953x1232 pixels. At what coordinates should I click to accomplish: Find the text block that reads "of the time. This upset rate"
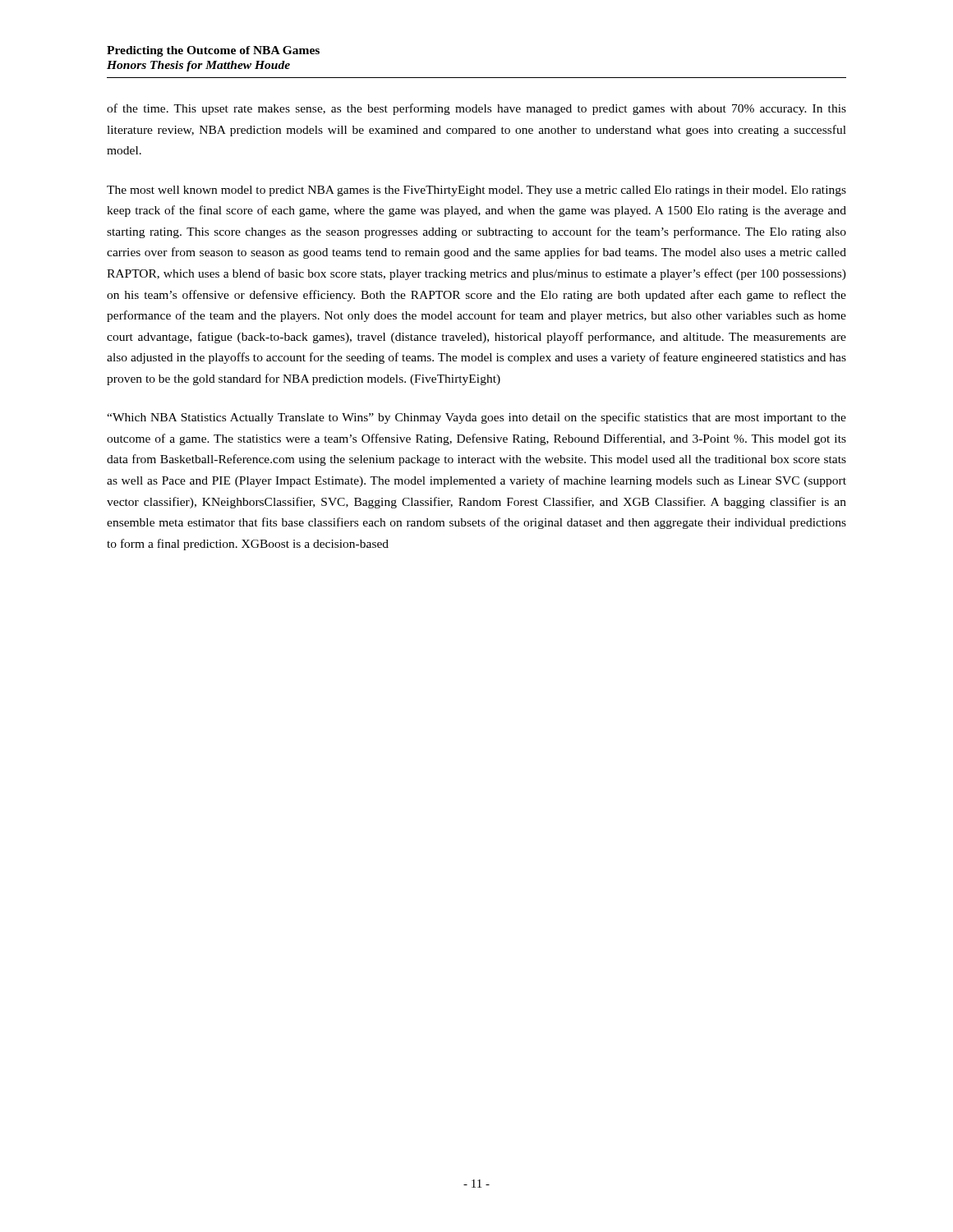pyautogui.click(x=476, y=129)
